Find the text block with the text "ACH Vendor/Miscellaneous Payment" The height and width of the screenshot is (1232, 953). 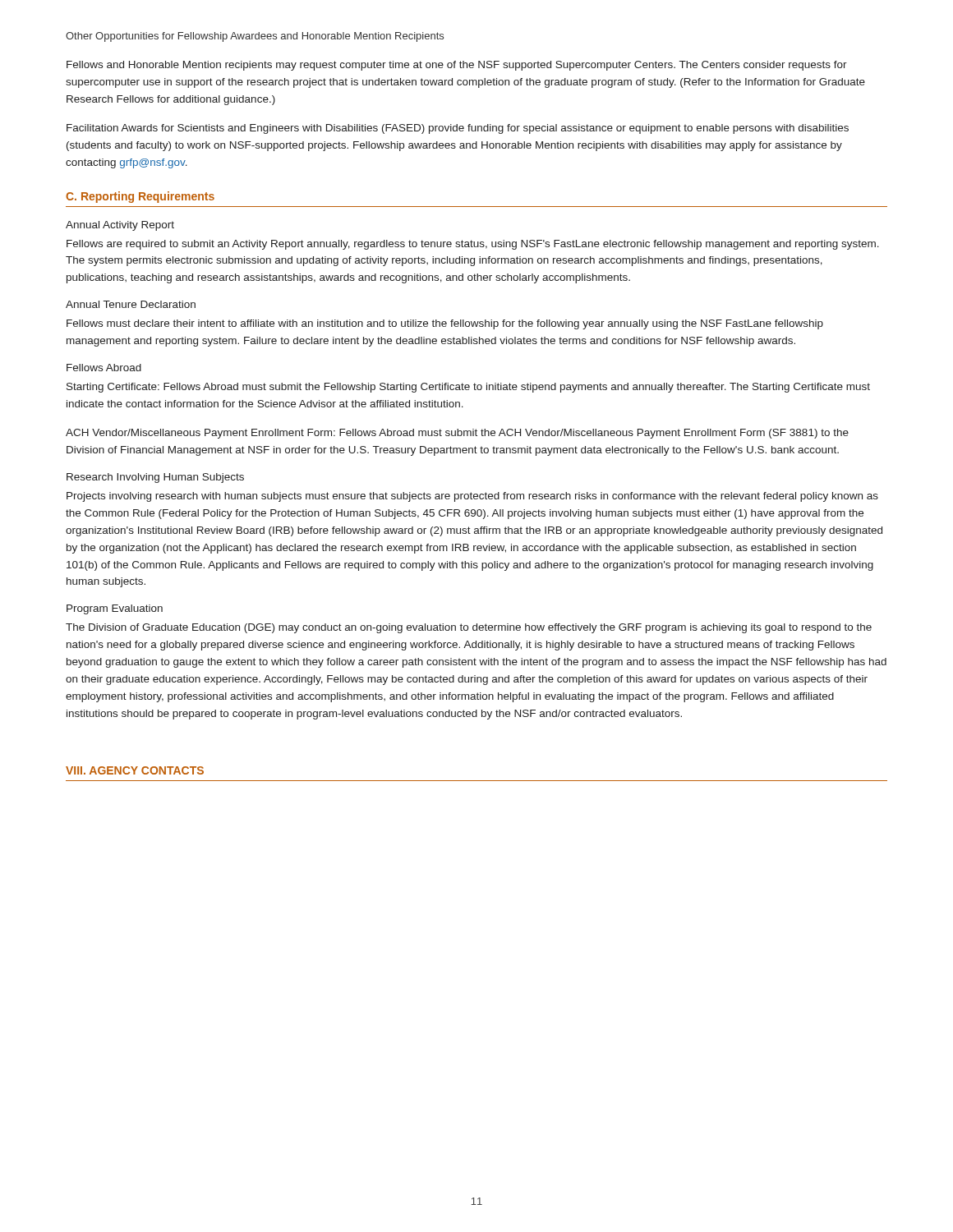point(457,441)
